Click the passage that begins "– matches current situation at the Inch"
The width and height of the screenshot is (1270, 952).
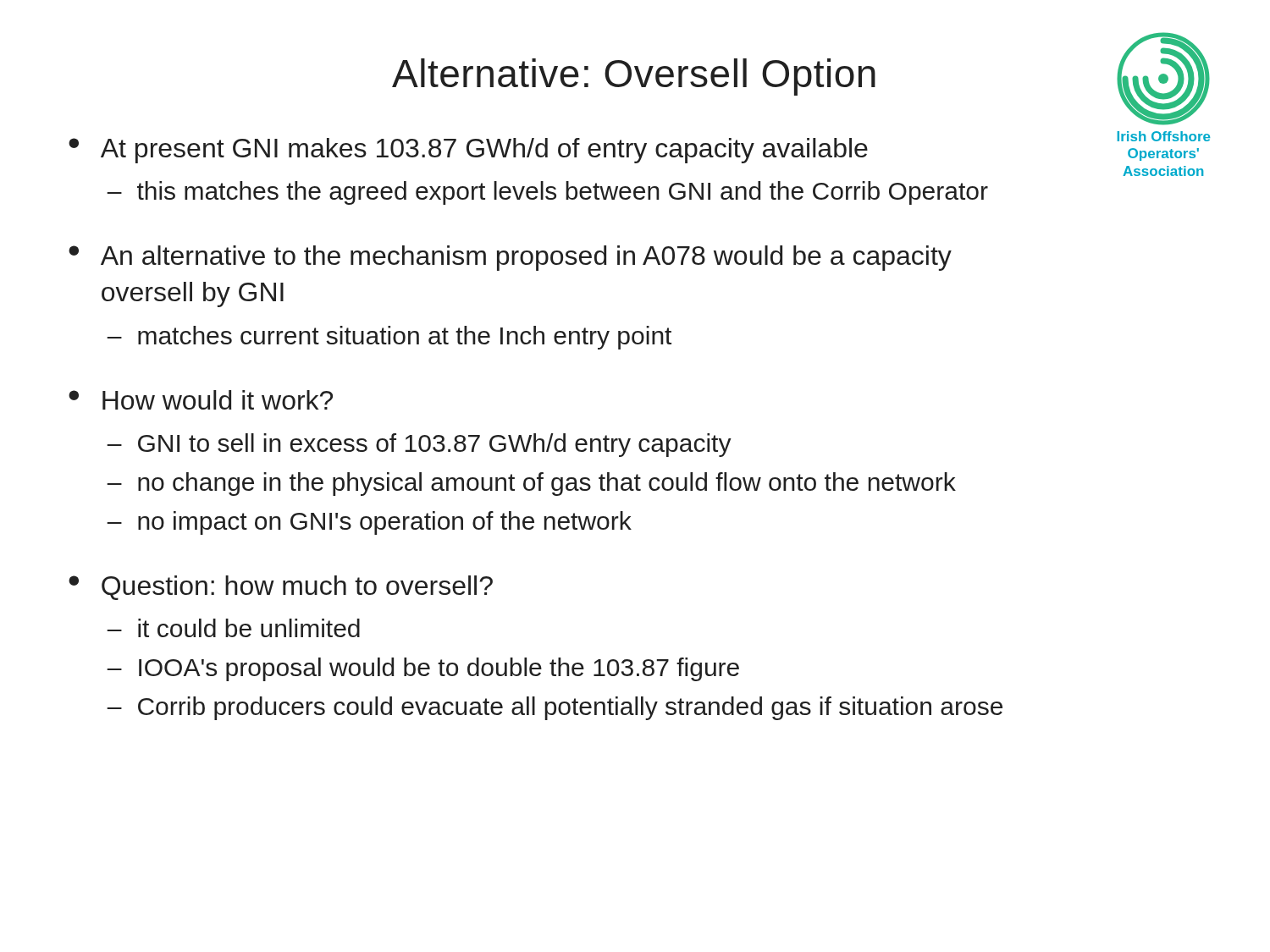point(390,336)
